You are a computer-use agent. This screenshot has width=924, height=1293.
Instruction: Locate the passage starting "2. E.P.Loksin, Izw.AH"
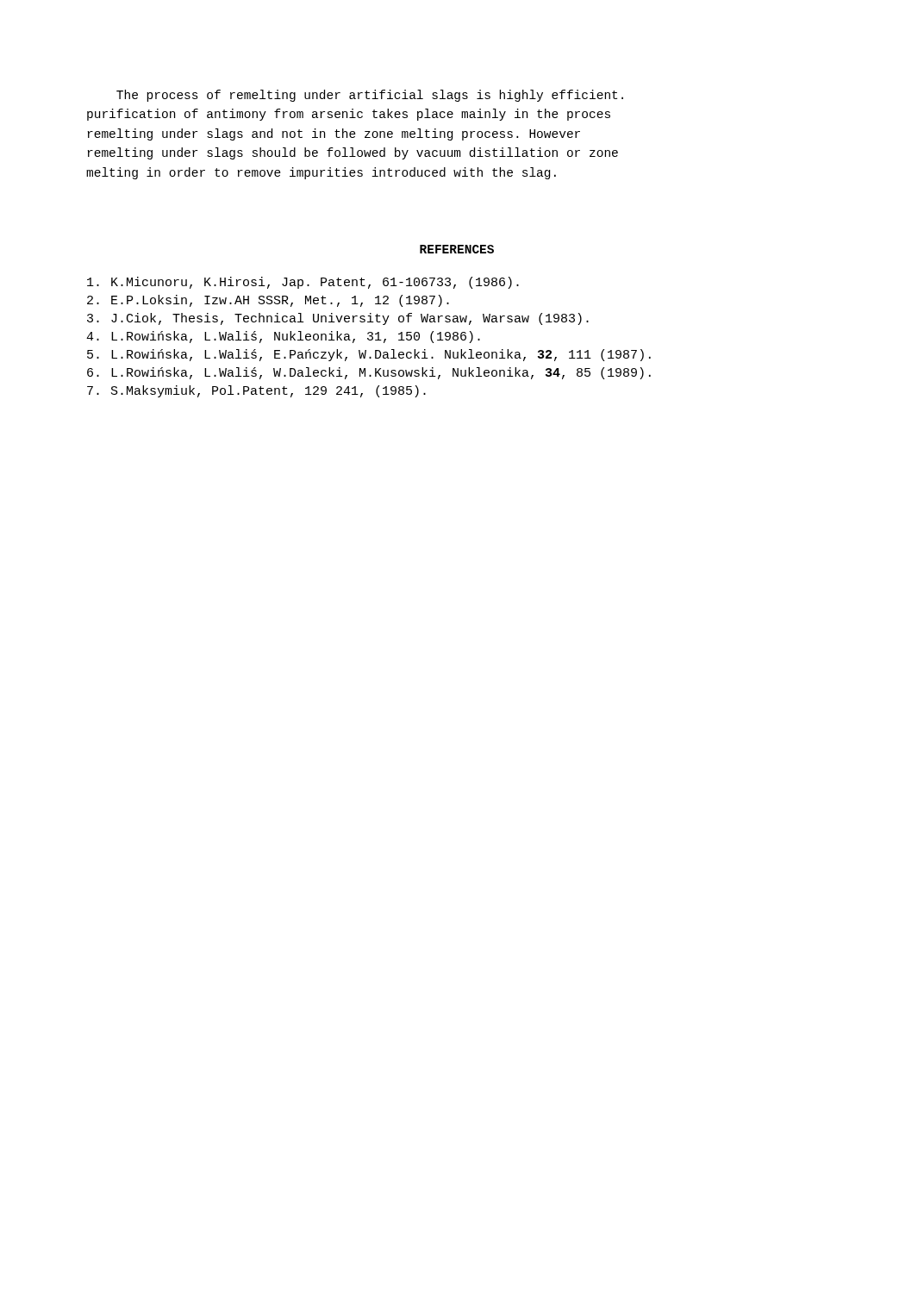pos(457,302)
